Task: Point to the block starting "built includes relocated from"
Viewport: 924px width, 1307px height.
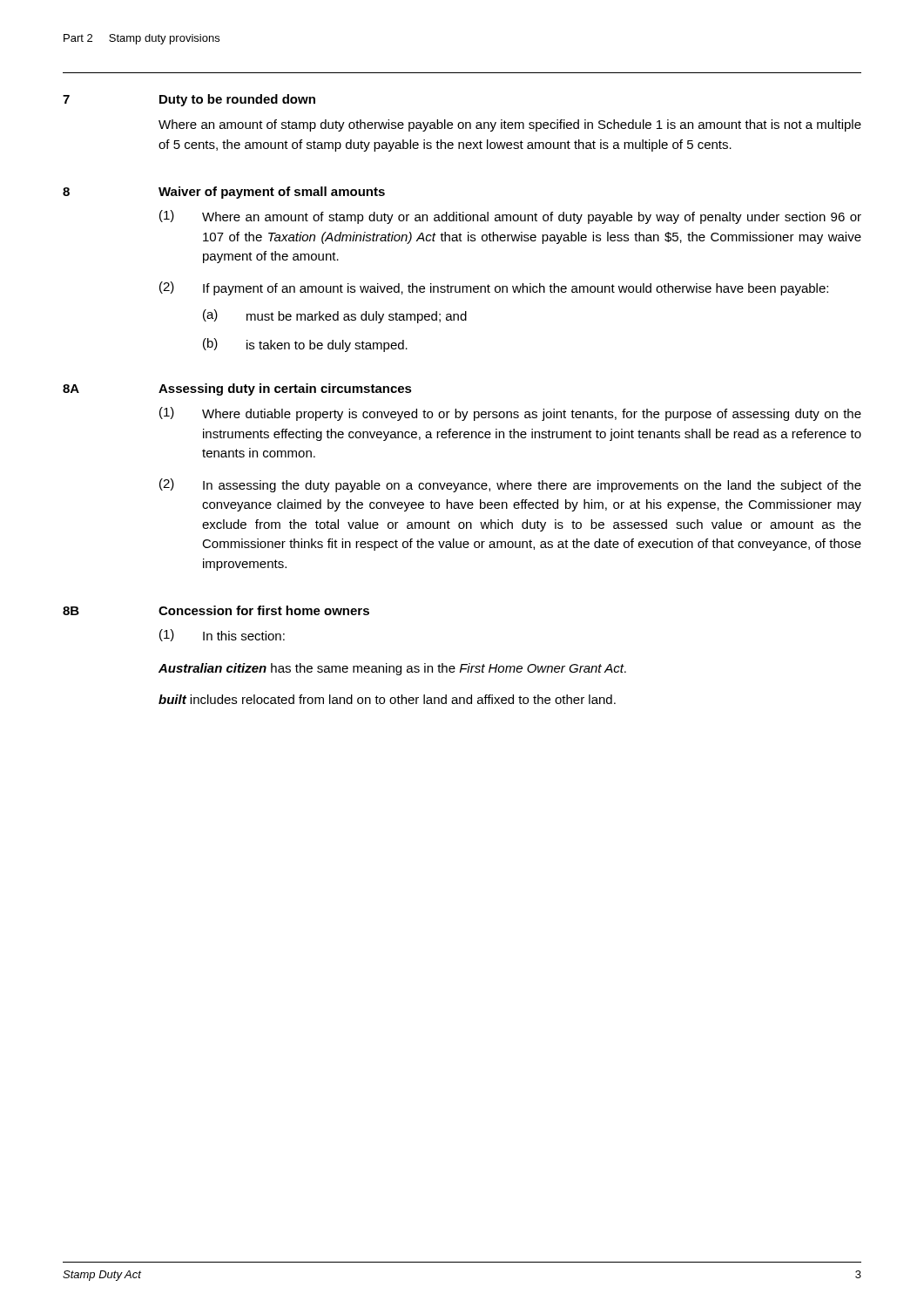Action: coord(387,699)
